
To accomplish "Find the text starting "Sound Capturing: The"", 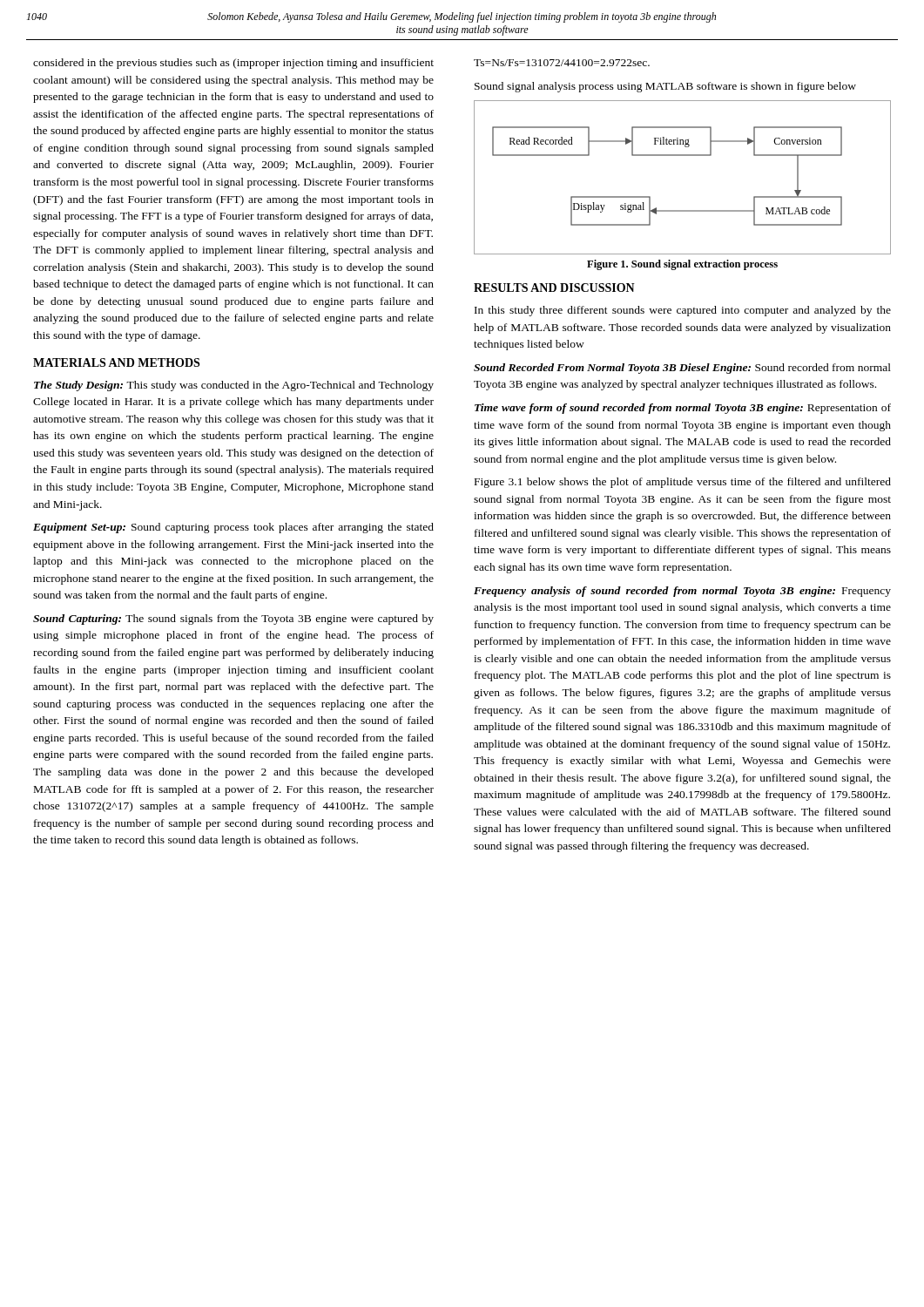I will click(233, 729).
